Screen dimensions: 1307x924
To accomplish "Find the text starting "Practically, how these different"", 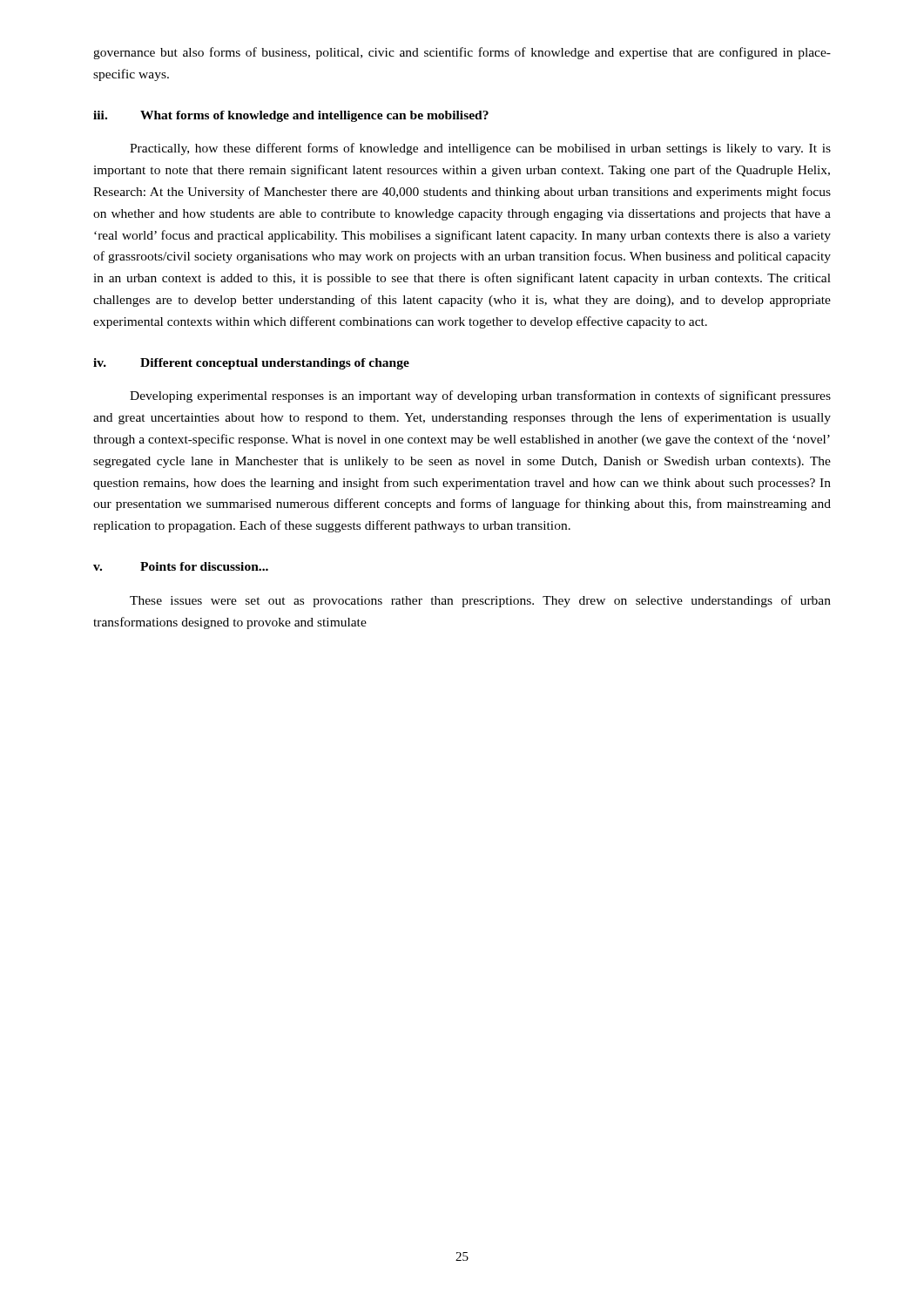I will click(462, 235).
